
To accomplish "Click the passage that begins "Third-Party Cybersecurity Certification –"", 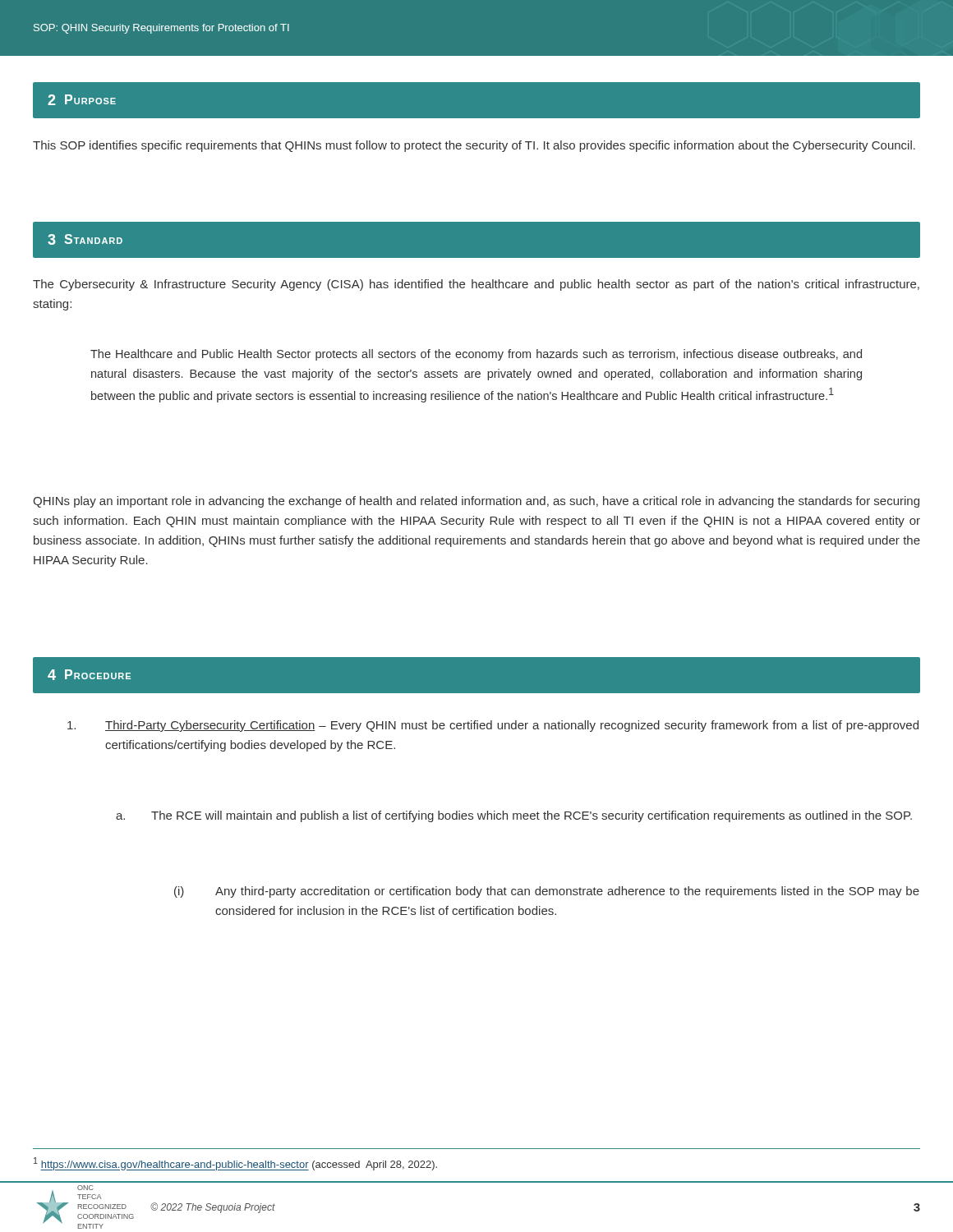I will pos(493,735).
